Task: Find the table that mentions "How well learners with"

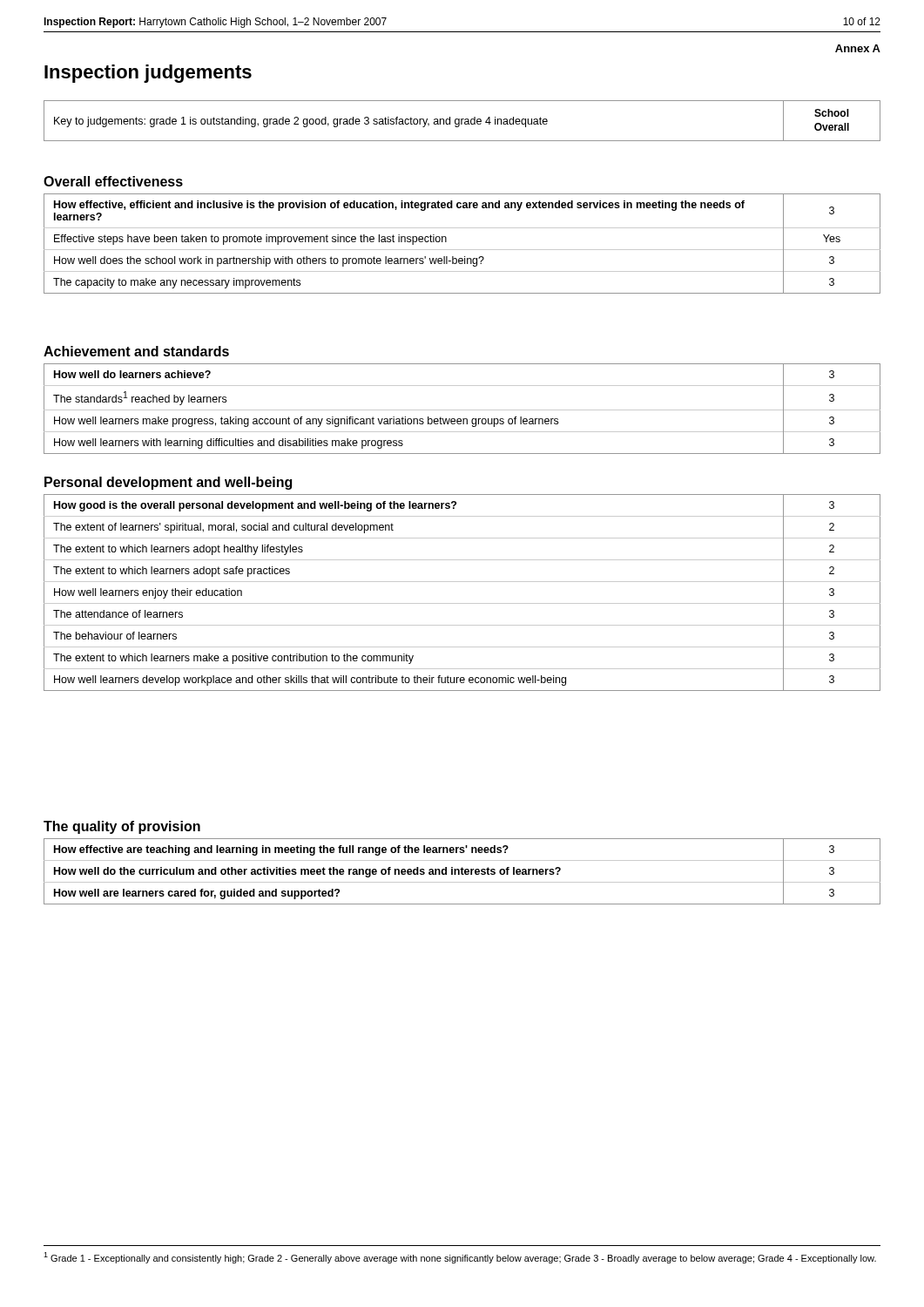Action: tap(462, 409)
